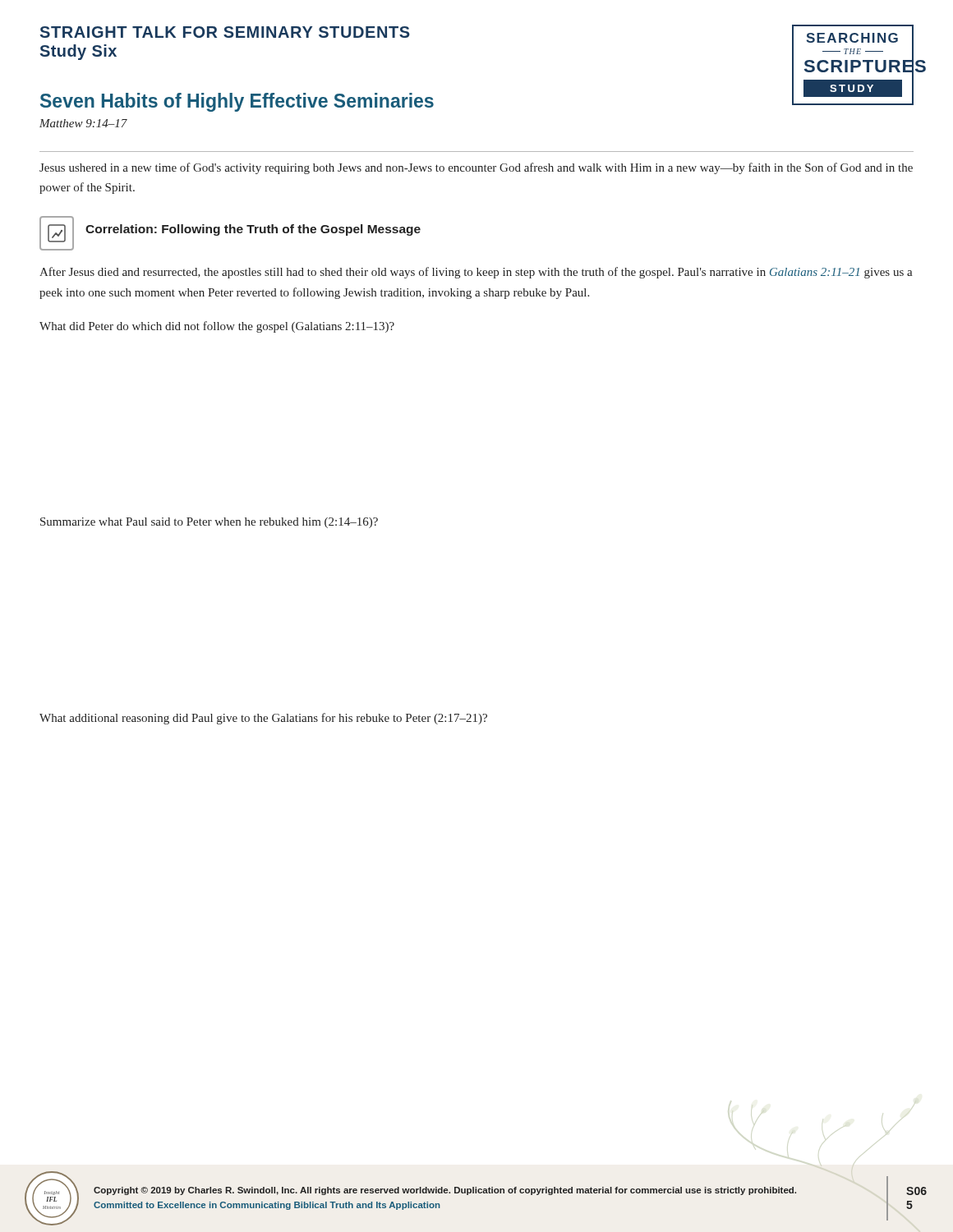The image size is (953, 1232).
Task: Click the passage that begins "After Jesus died and"
Action: tap(476, 282)
